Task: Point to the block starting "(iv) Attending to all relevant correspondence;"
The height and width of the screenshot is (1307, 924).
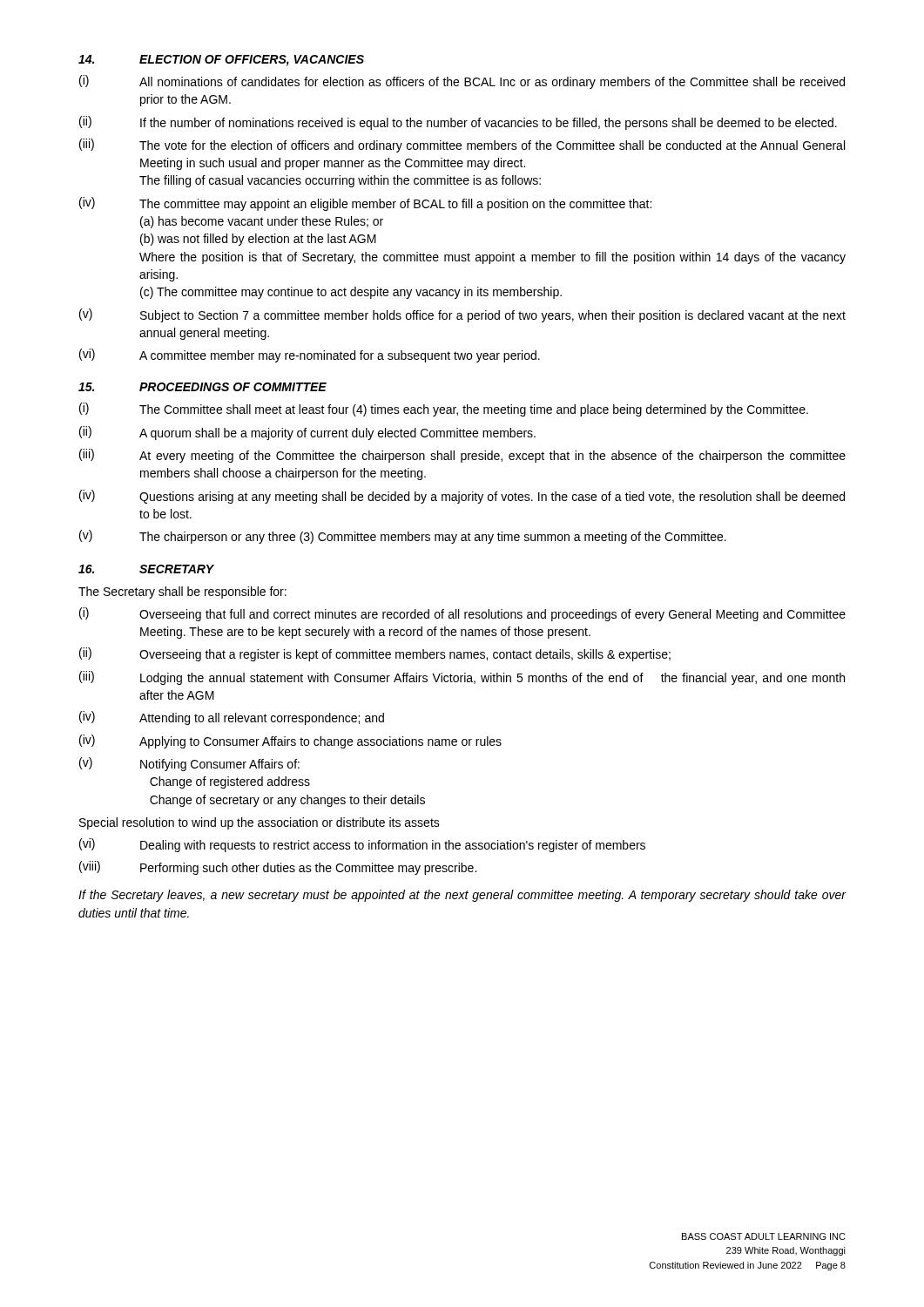Action: (232, 718)
